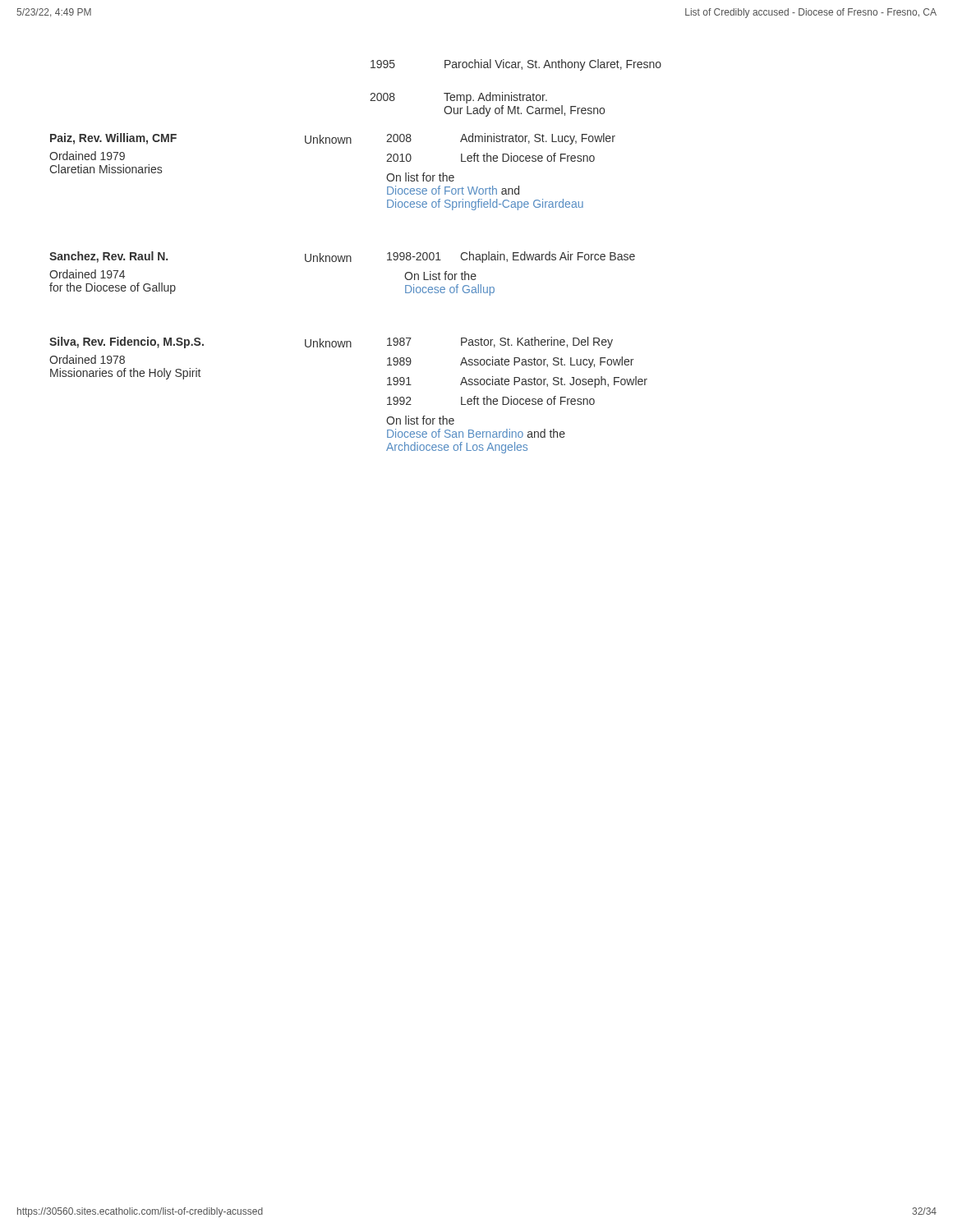The width and height of the screenshot is (953, 1232).
Task: Where is the passage that starts "Ordained 1974for the"?
Action: coord(113,281)
